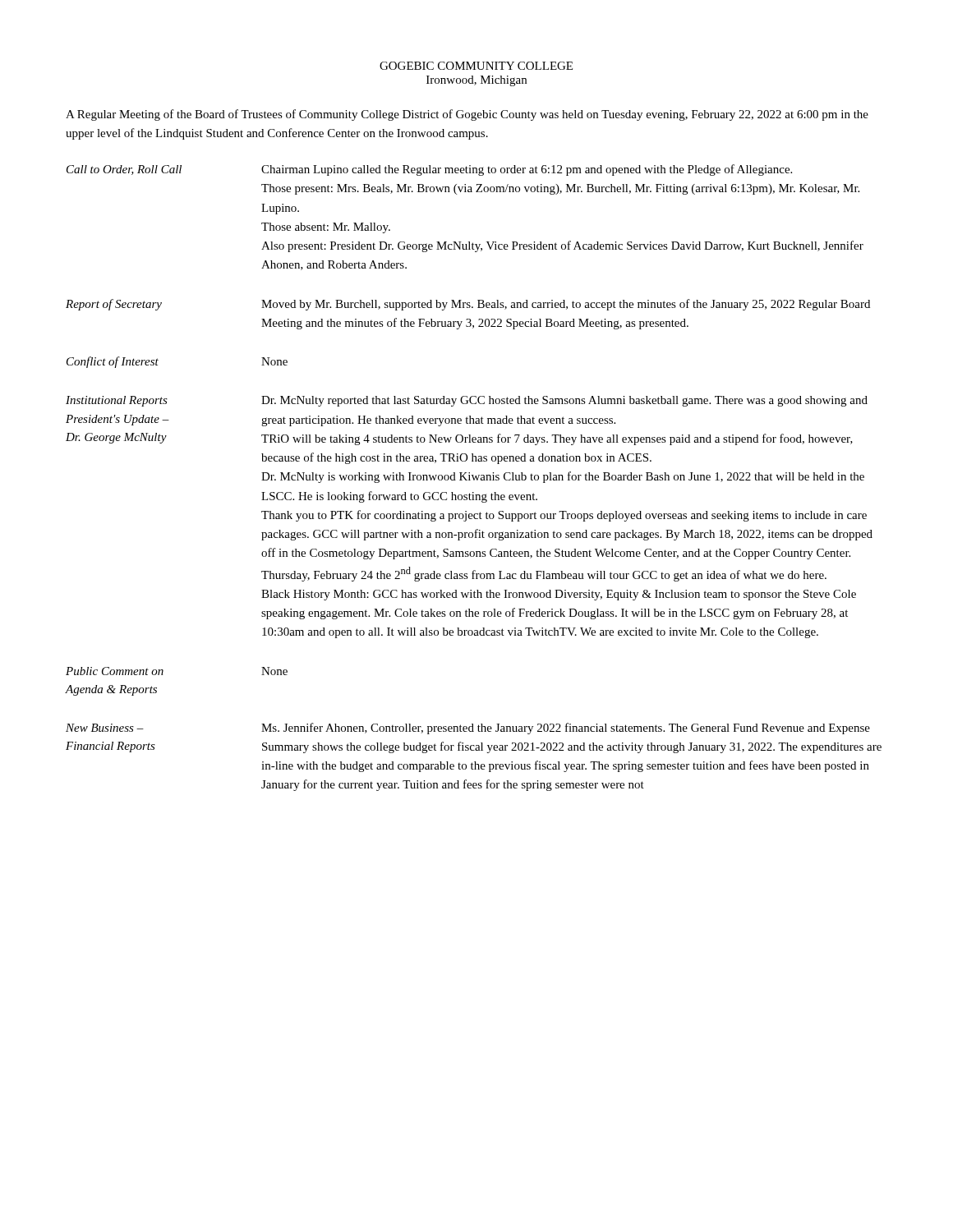The image size is (953, 1232).
Task: Select the list item that says "Public Comment on Agenda & Reports"
Action: (x=120, y=671)
